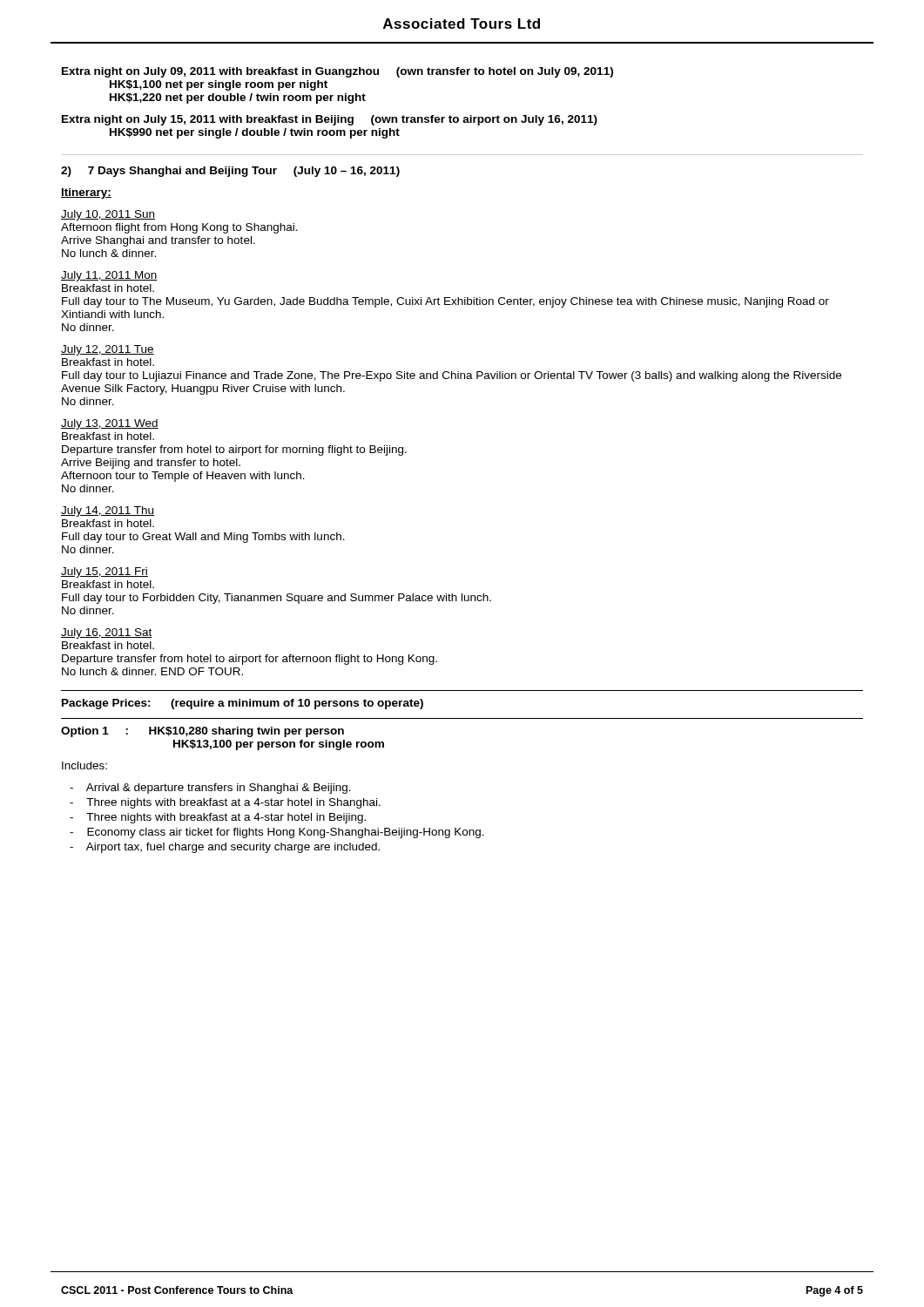924x1307 pixels.
Task: Locate the text block that says "Package Prices: (require"
Action: click(242, 703)
